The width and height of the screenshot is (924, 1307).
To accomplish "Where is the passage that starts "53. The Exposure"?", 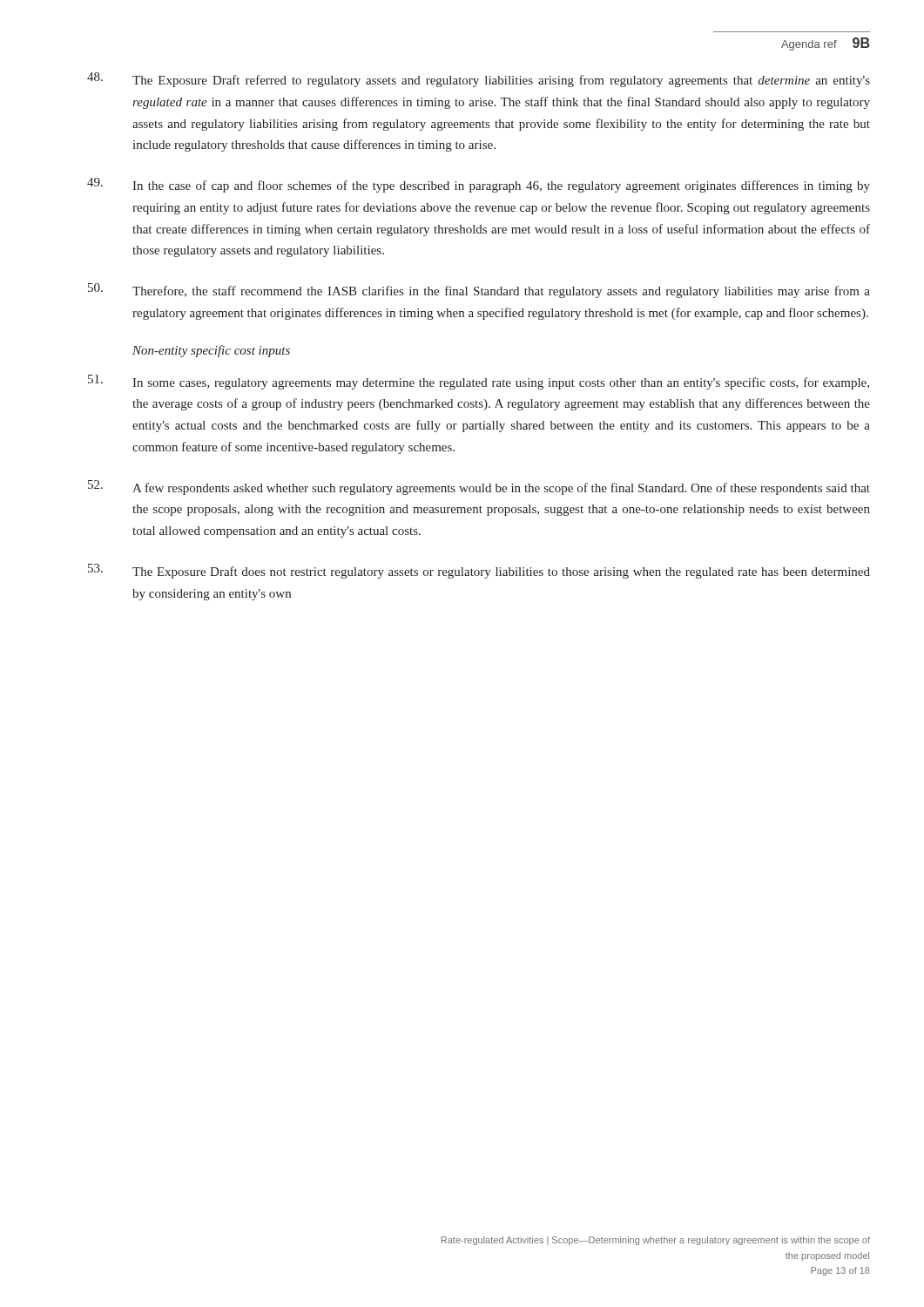I will (x=479, y=583).
